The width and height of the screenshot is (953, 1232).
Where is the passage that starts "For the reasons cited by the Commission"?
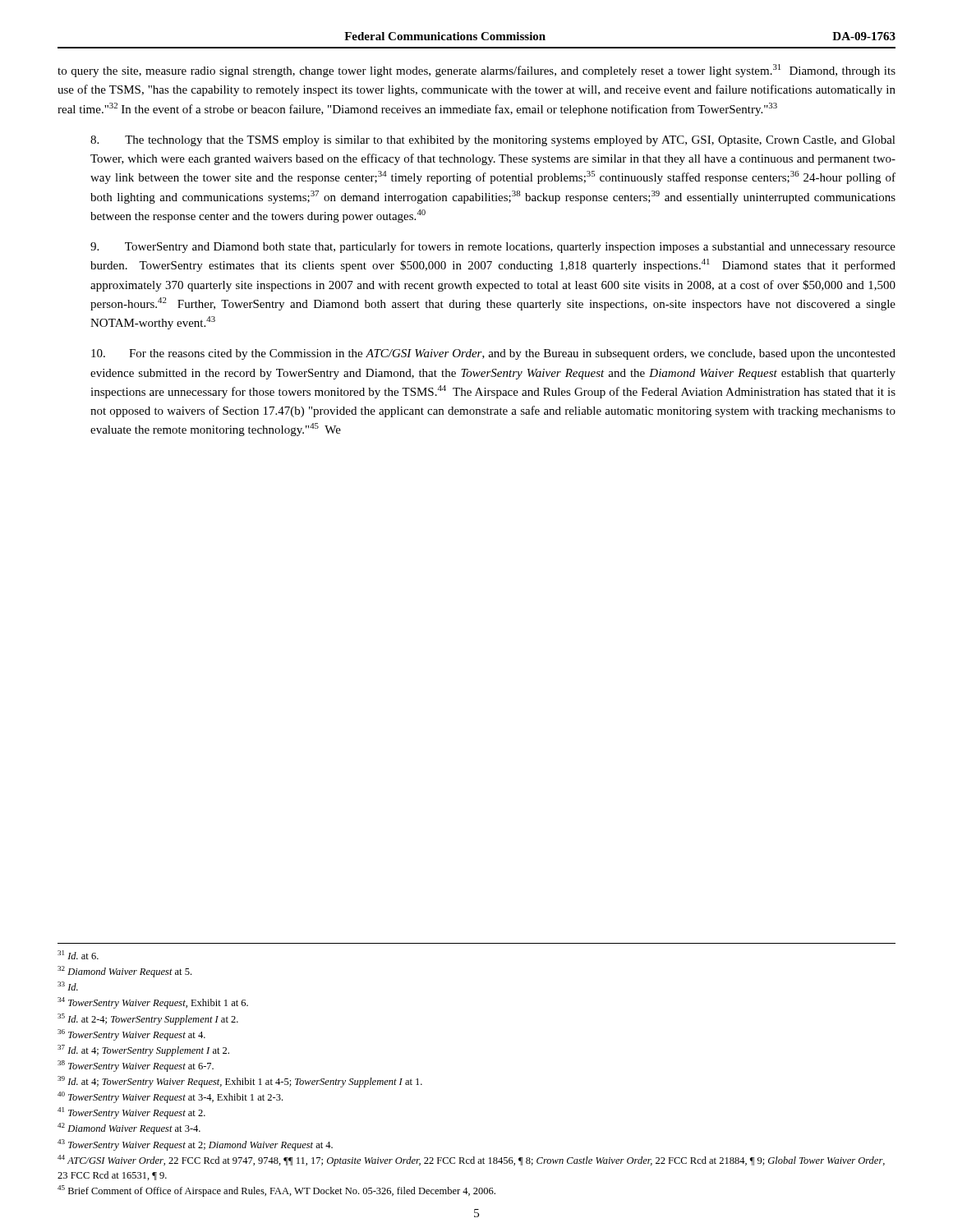pos(493,392)
